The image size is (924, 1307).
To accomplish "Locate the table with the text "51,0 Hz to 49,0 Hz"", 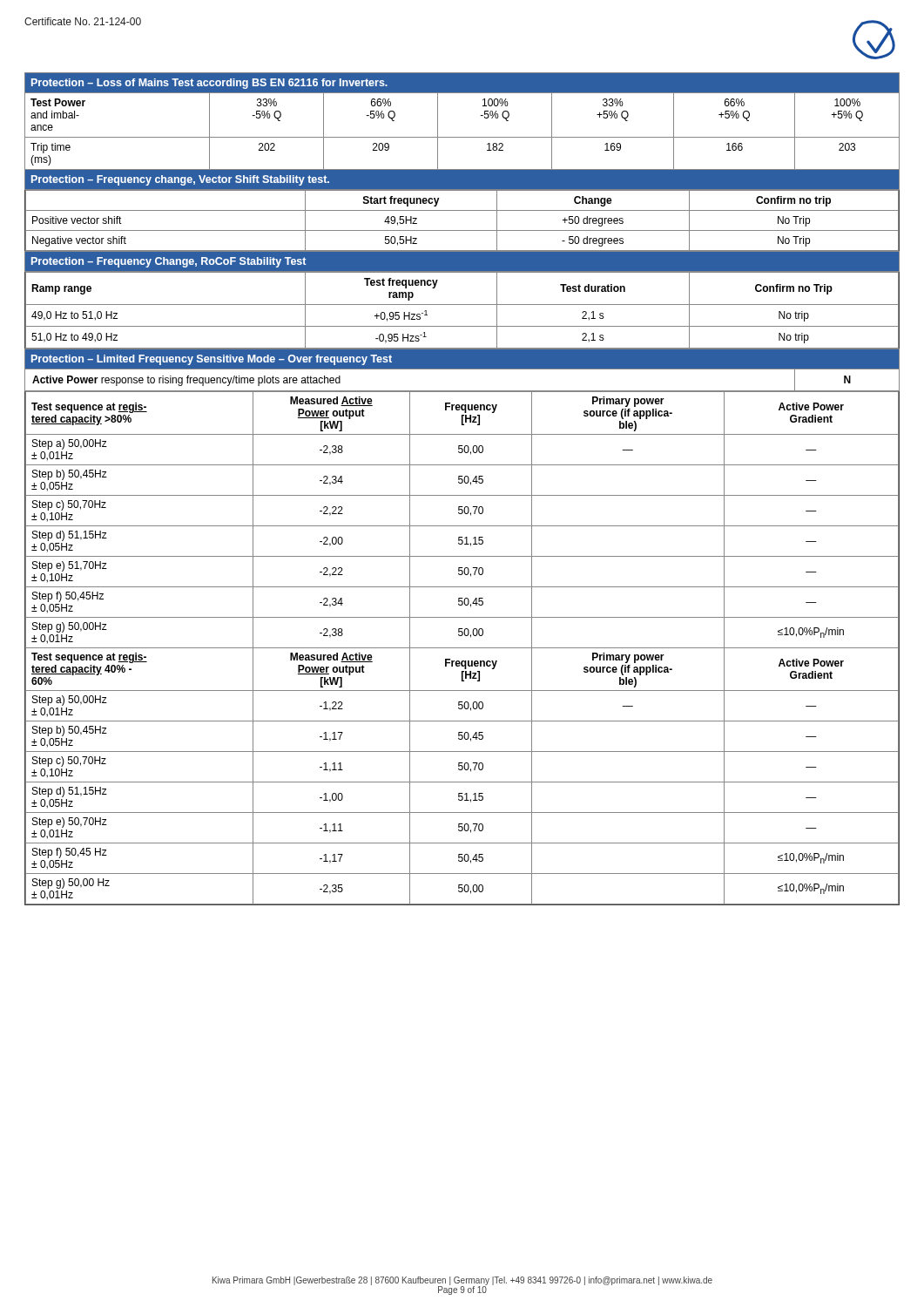I will coord(462,310).
